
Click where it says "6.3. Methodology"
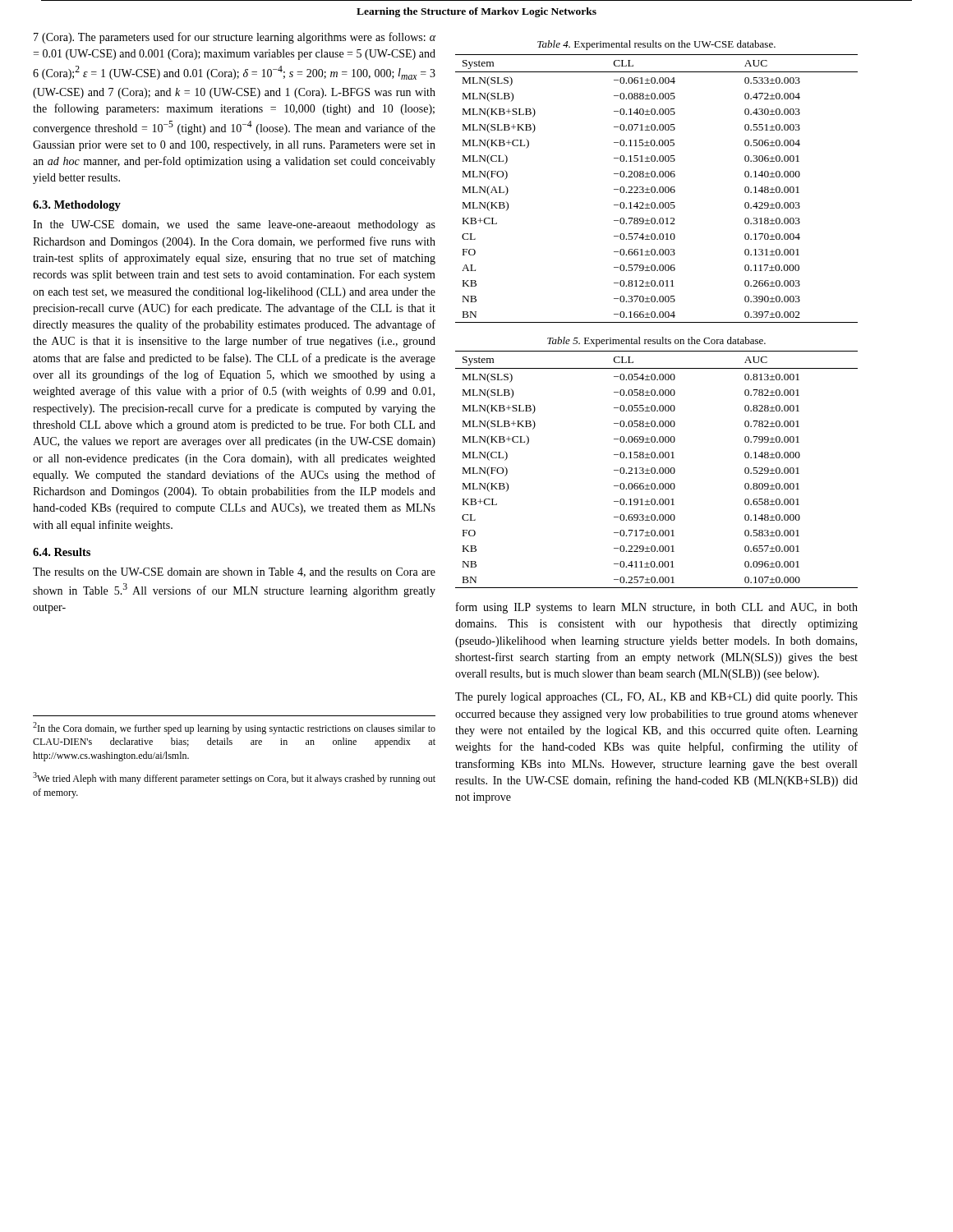[x=77, y=205]
